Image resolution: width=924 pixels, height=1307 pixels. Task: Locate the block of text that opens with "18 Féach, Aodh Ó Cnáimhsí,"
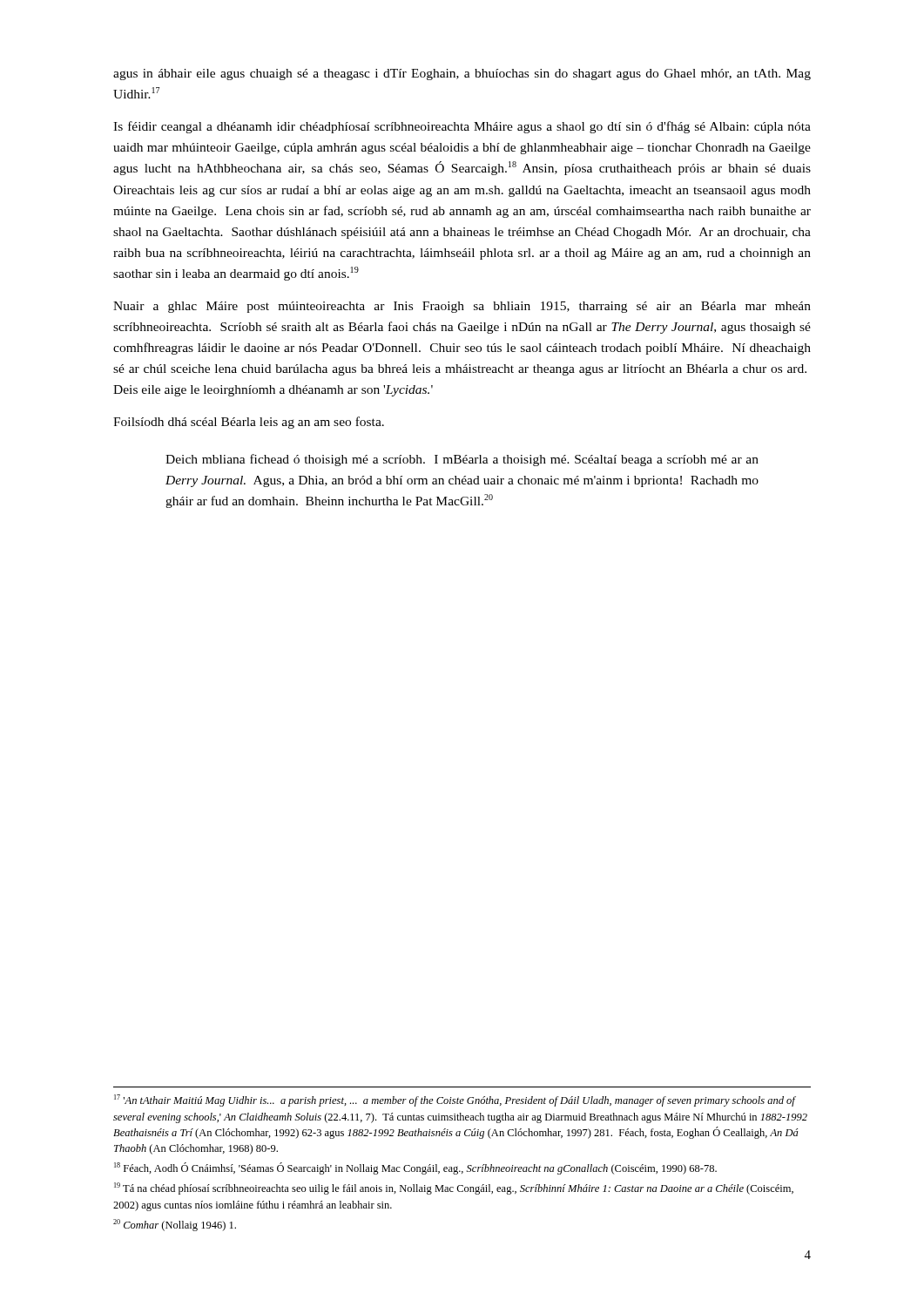coord(462,1169)
